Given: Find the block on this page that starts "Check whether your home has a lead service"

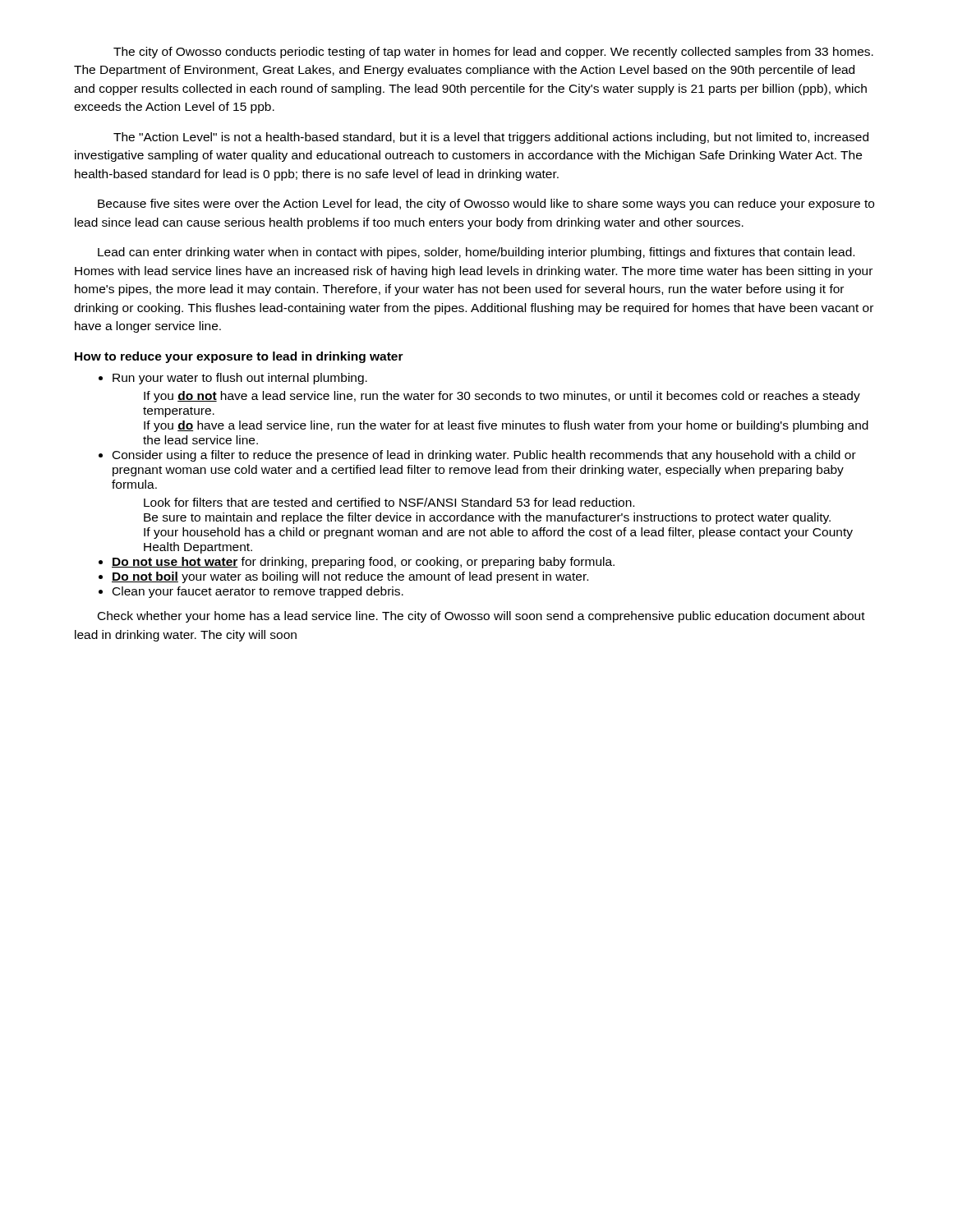Looking at the screenshot, I should pyautogui.click(x=469, y=625).
